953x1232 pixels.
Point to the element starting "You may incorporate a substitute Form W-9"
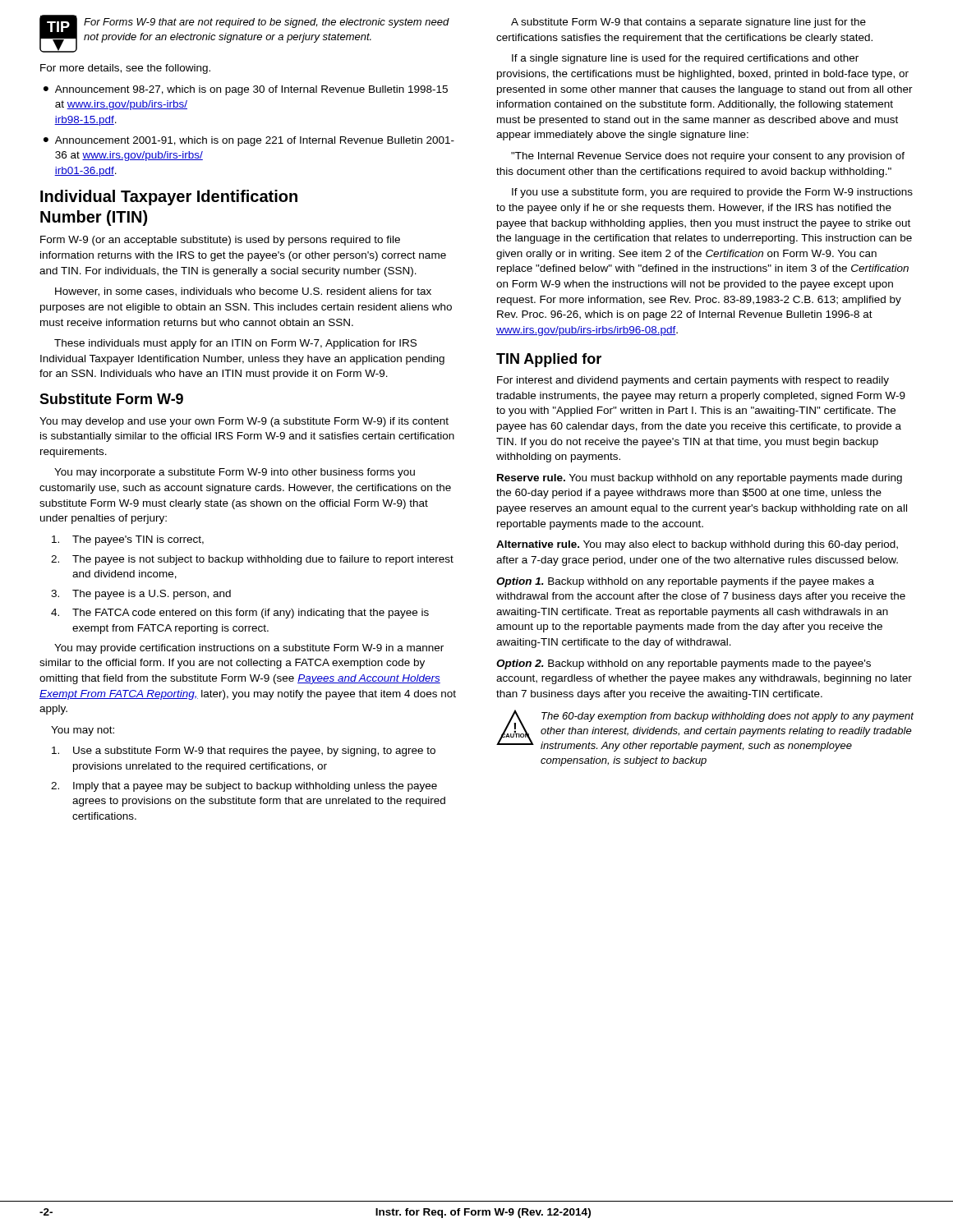248,496
